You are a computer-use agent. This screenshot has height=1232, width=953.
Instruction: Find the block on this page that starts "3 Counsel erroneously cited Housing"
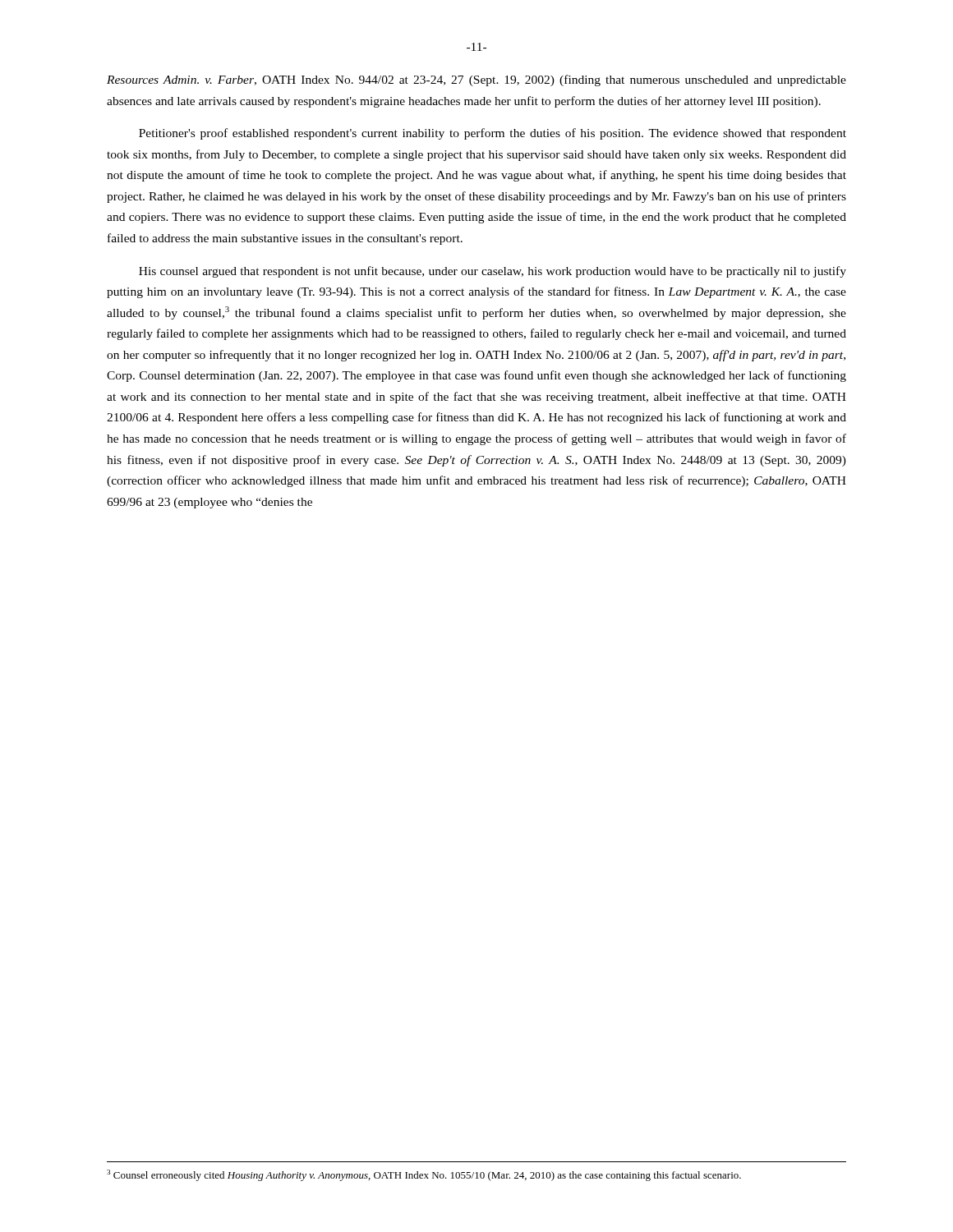424,1174
